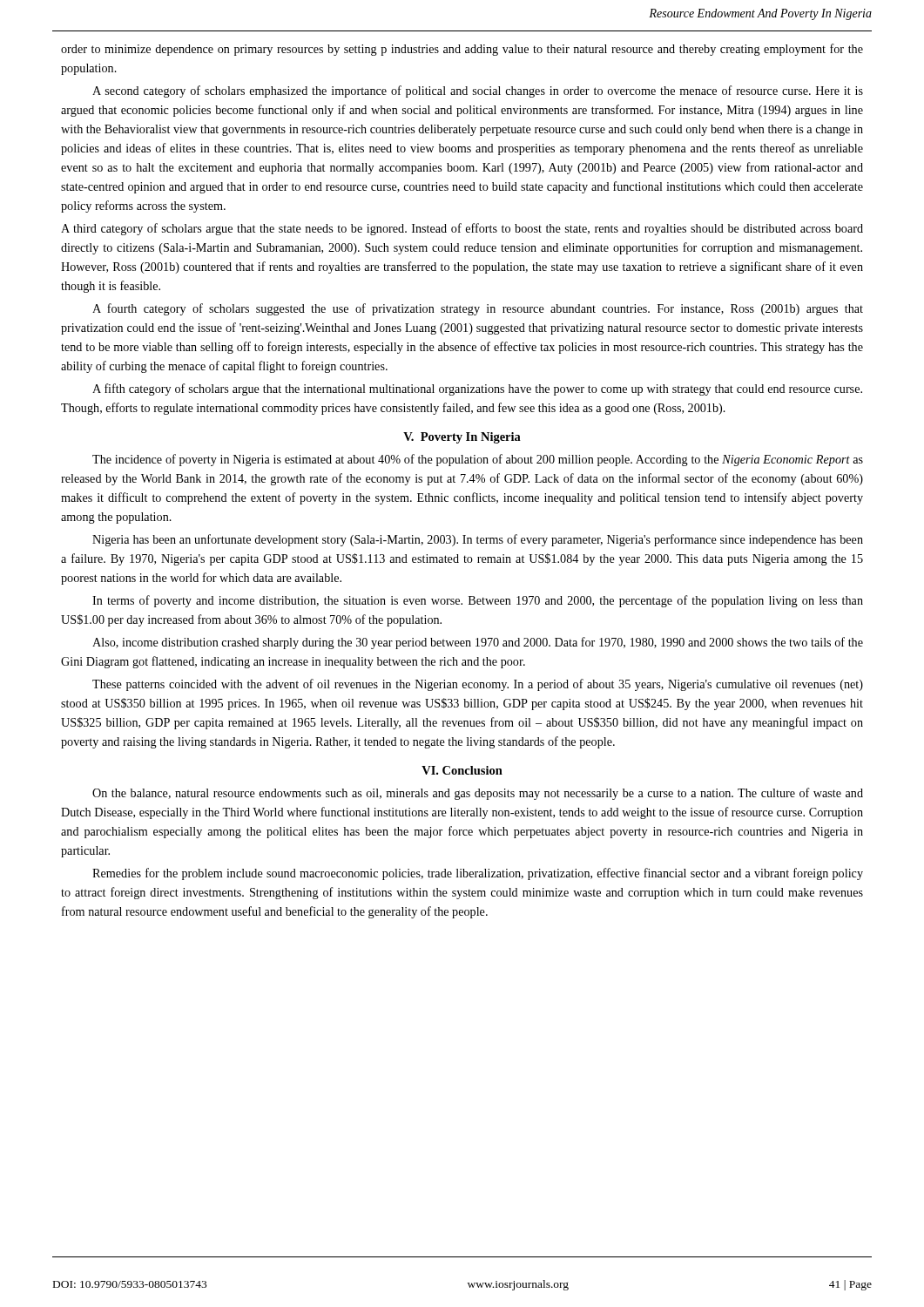
Task: Find the passage starting "VI. Conclusion"
Action: click(462, 770)
